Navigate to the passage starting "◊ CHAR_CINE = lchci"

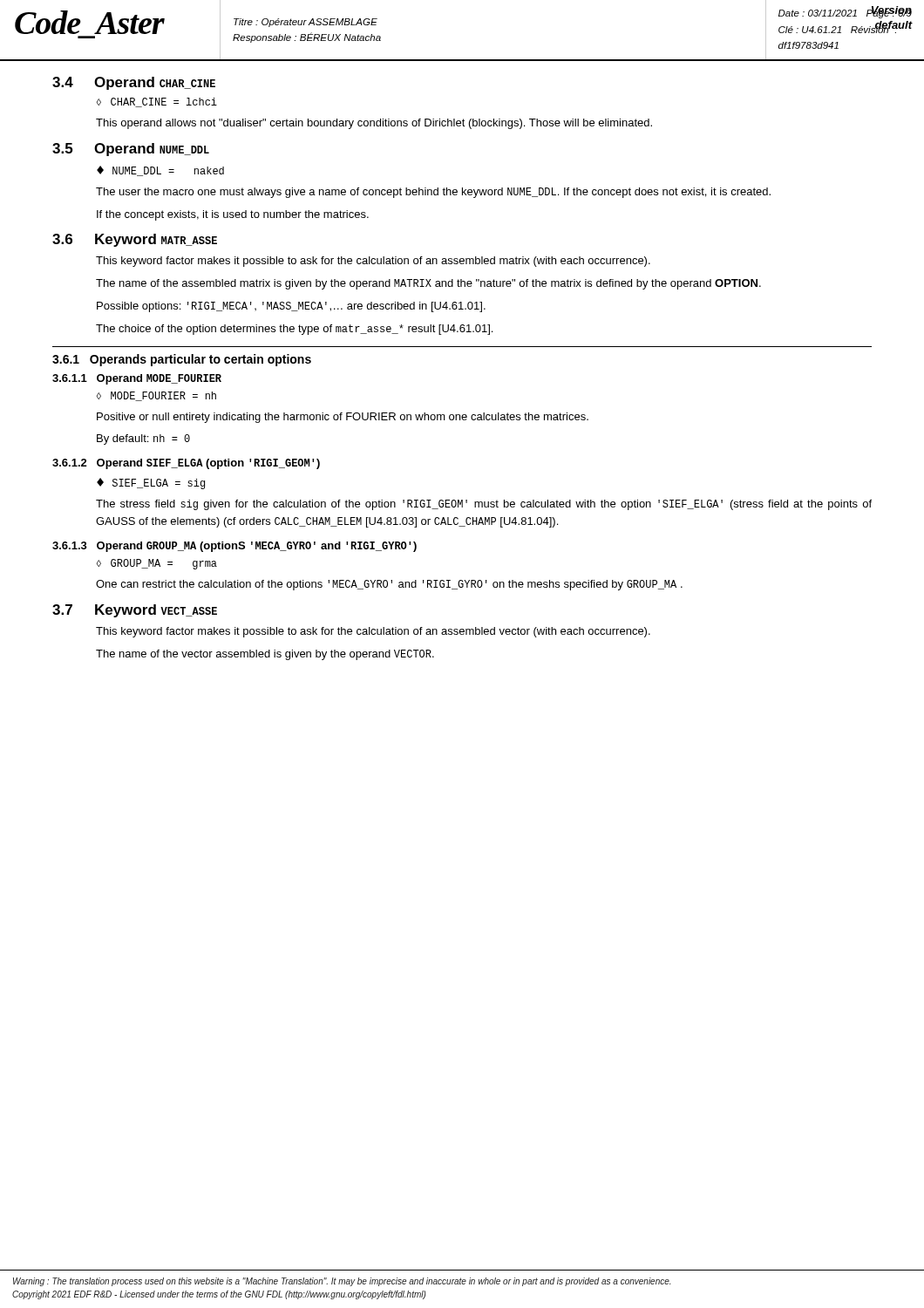pyautogui.click(x=156, y=103)
